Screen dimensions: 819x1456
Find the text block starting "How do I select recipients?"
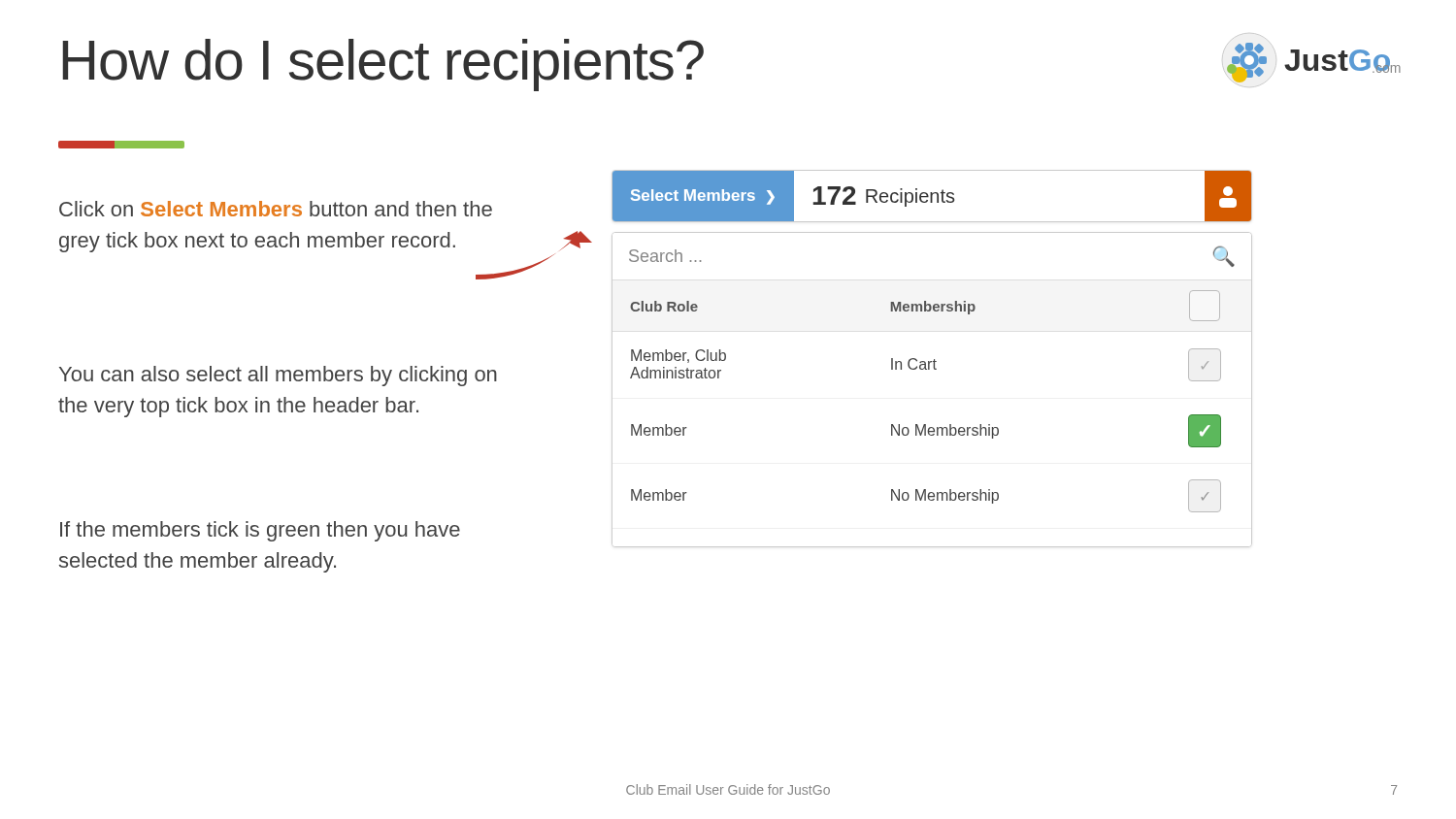(x=382, y=60)
